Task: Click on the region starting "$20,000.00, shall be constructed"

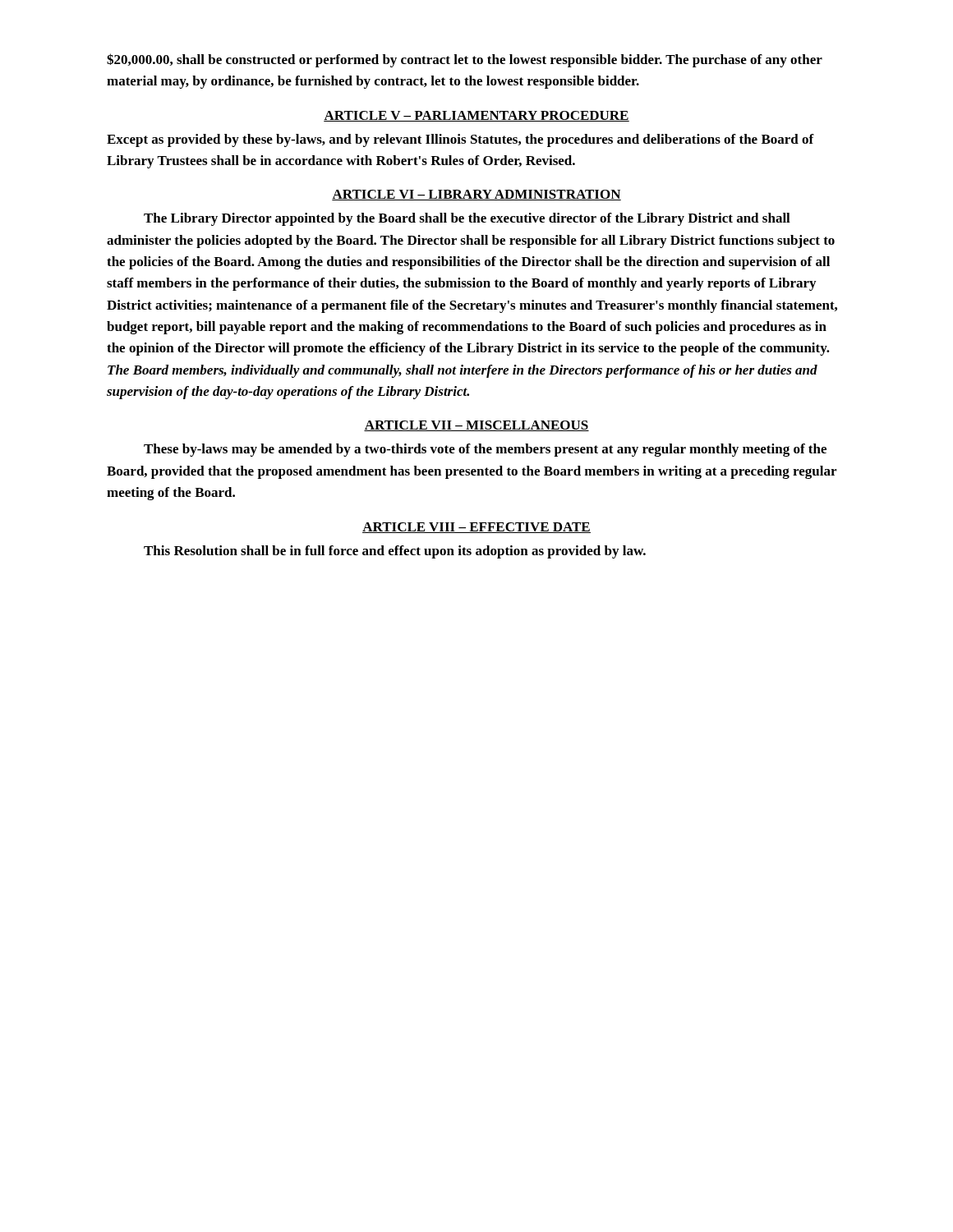Action: pyautogui.click(x=476, y=71)
